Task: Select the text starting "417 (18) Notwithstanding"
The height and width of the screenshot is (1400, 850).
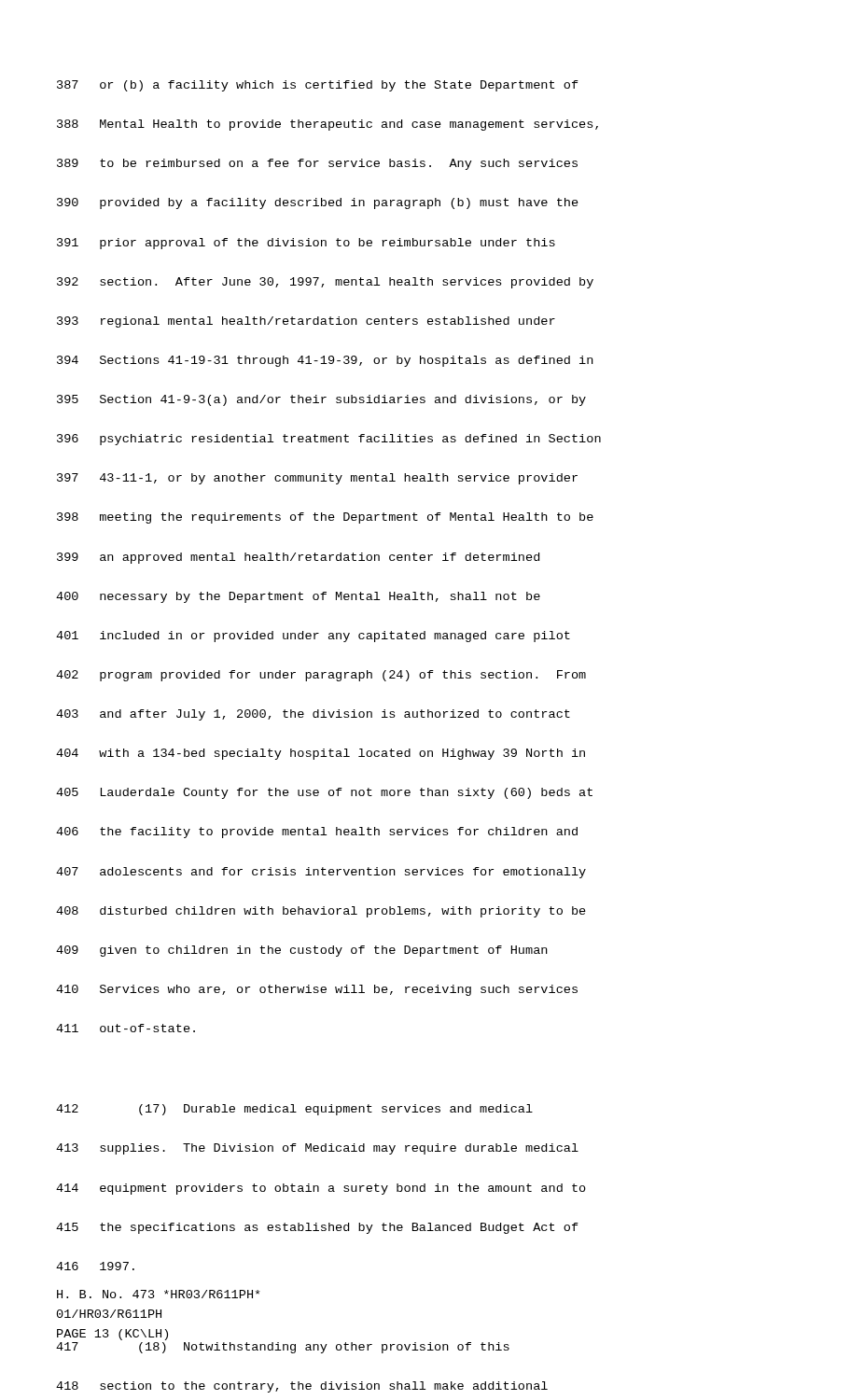Action: (x=283, y=1348)
